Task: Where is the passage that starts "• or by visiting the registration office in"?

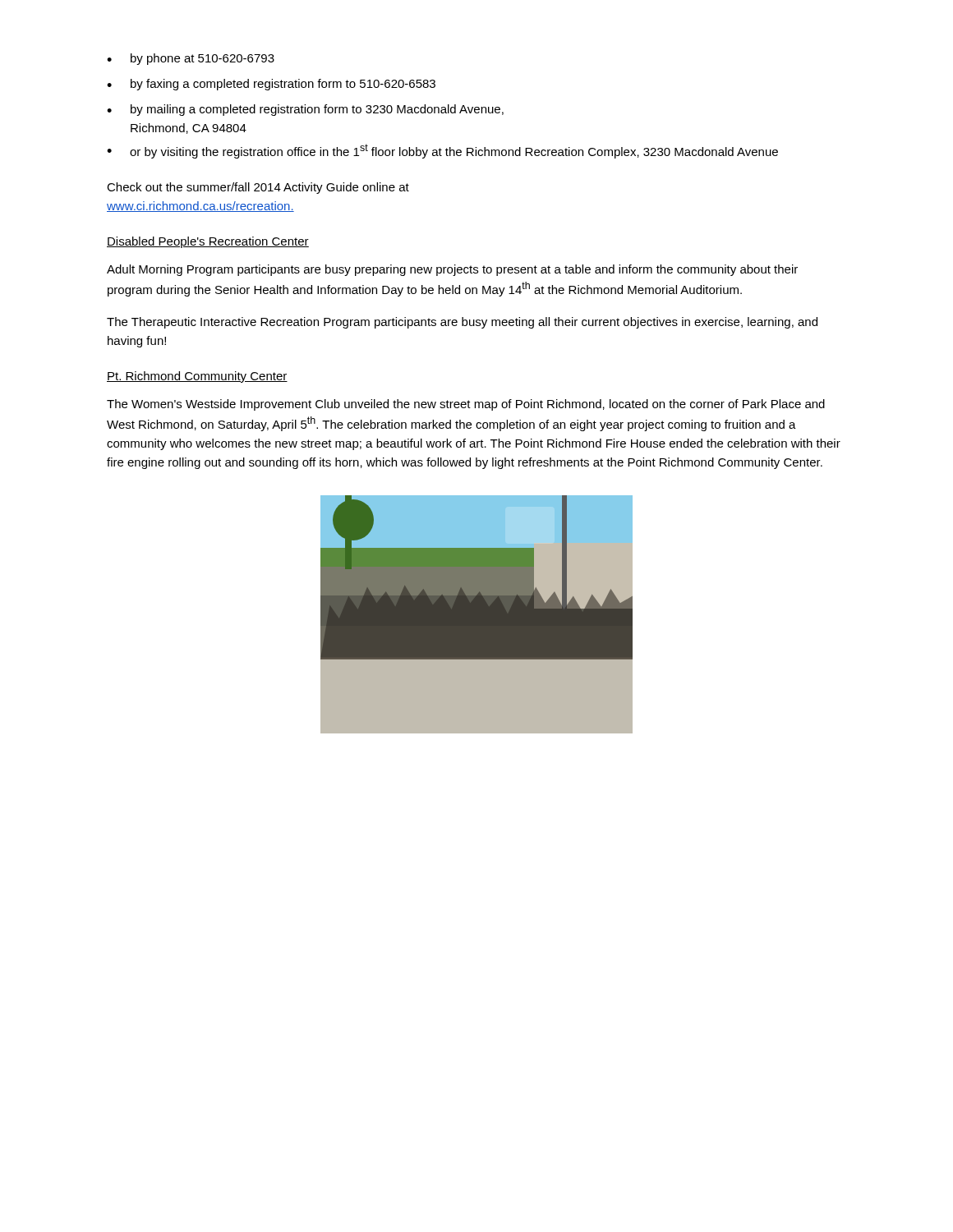Action: [476, 152]
